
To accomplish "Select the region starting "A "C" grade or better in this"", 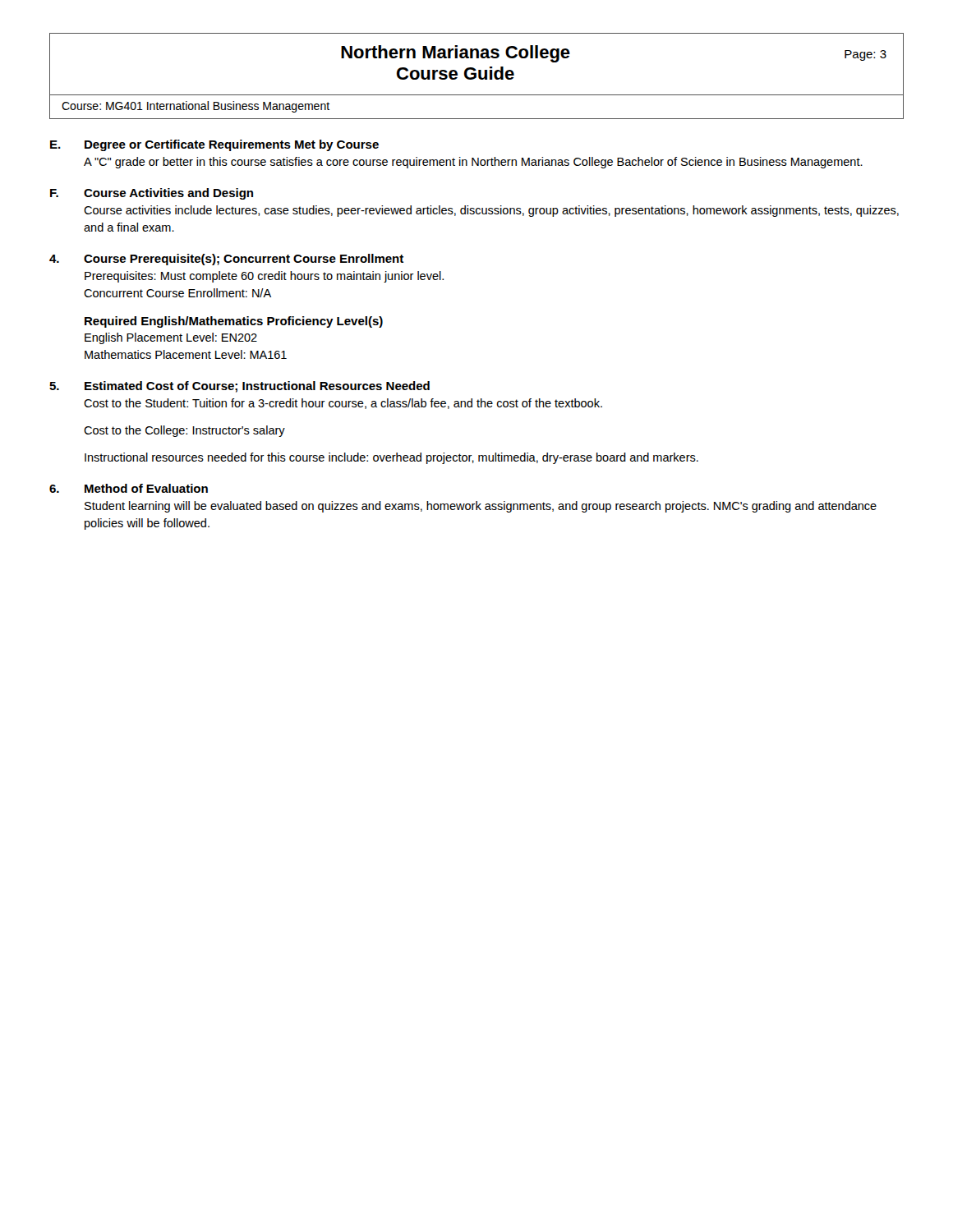I will 473,162.
